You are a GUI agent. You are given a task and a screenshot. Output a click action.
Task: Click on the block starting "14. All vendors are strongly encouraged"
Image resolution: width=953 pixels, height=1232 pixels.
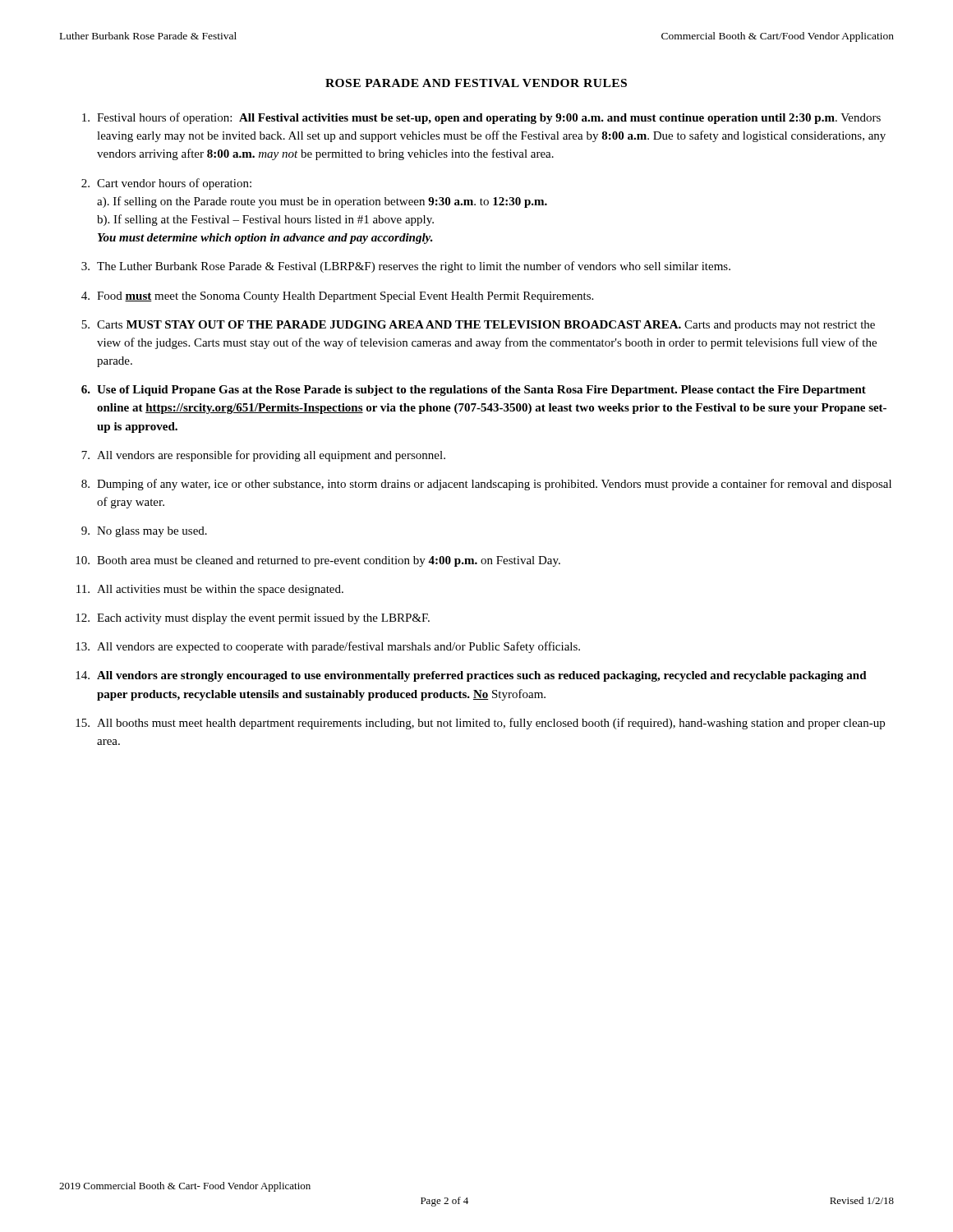476,685
